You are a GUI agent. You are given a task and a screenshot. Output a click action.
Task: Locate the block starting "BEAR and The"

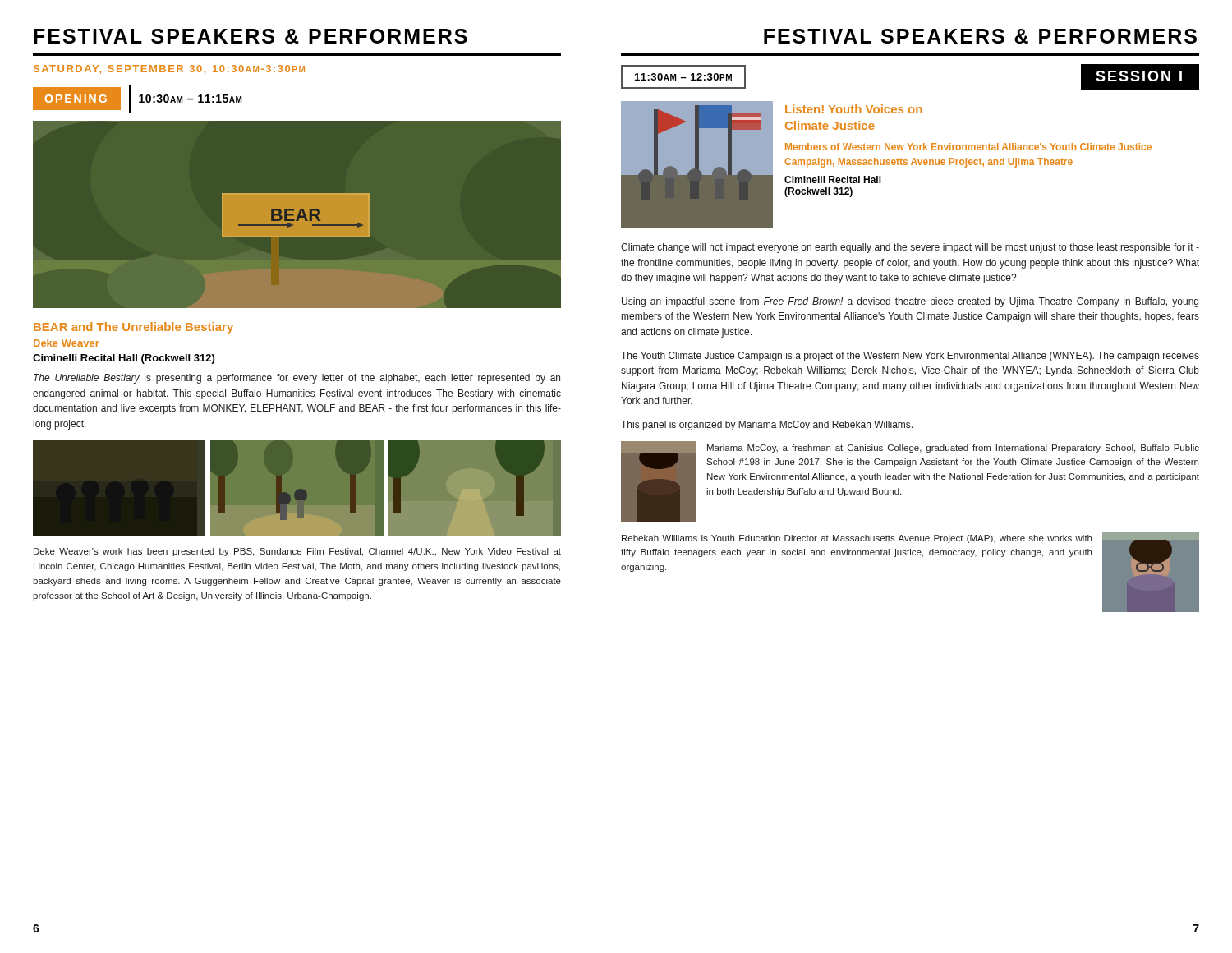point(133,327)
